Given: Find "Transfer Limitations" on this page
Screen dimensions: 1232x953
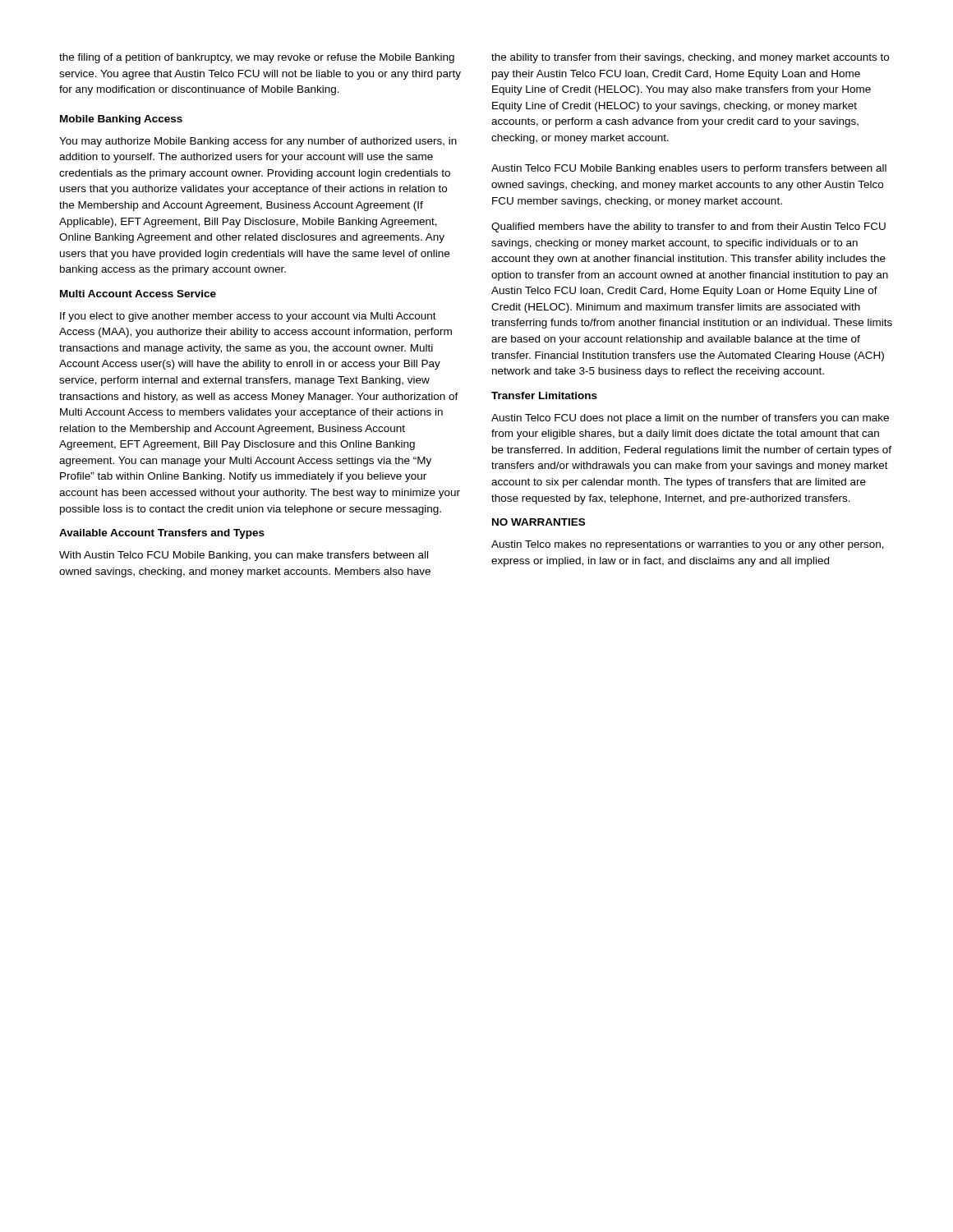Looking at the screenshot, I should tap(544, 395).
